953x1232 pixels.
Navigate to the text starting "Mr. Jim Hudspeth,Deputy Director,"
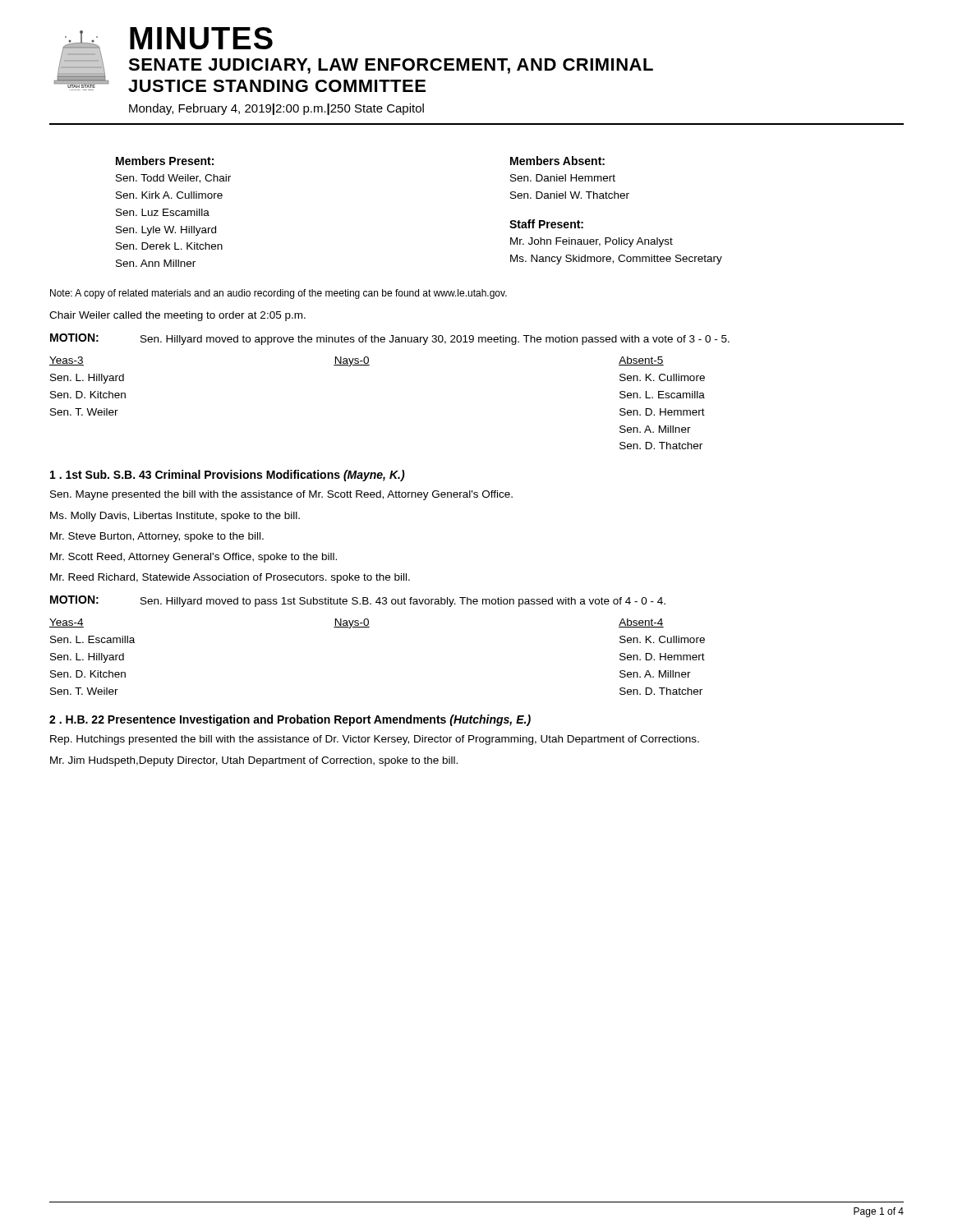tap(254, 760)
